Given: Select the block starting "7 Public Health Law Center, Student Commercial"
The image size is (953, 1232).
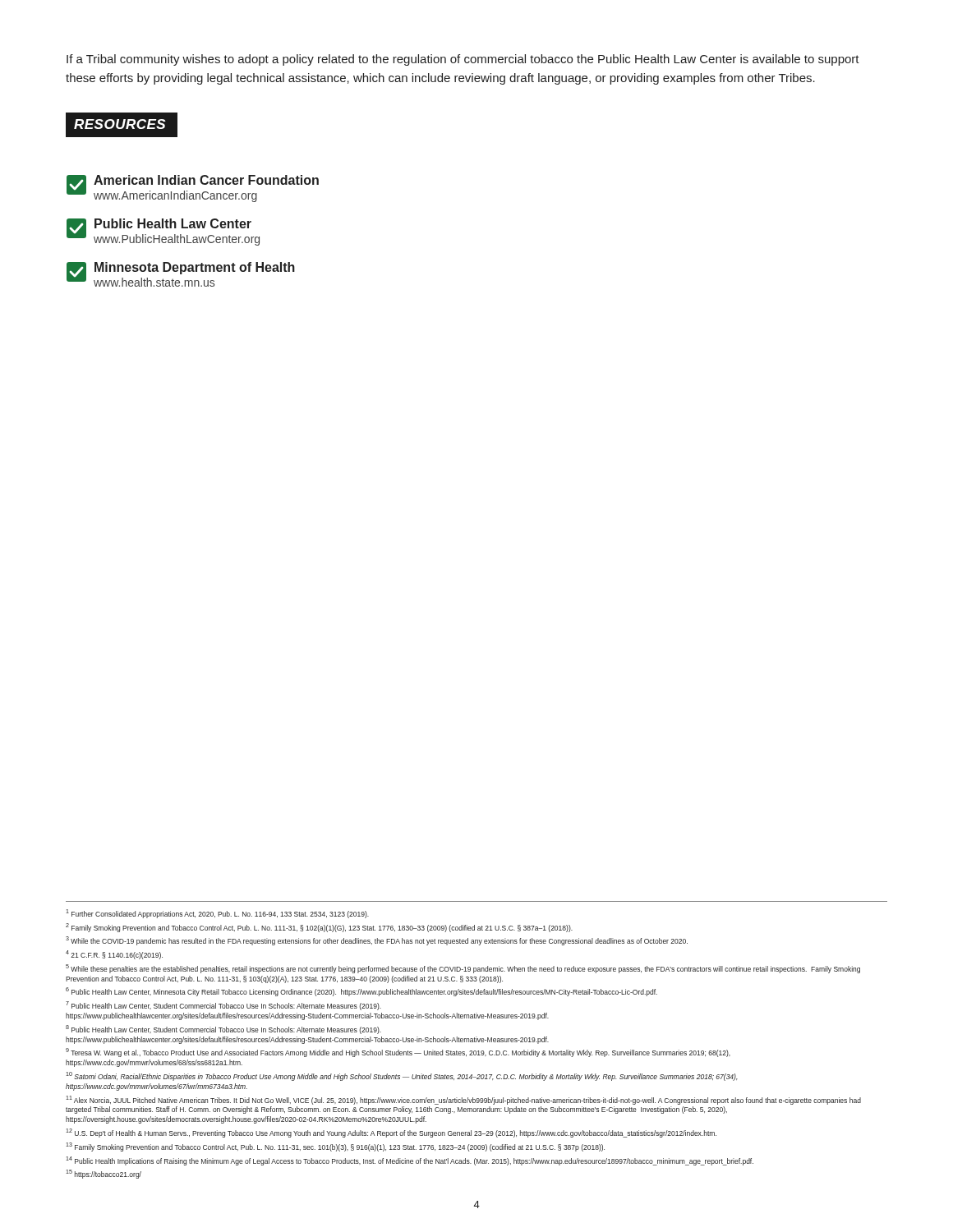Looking at the screenshot, I should [307, 1010].
